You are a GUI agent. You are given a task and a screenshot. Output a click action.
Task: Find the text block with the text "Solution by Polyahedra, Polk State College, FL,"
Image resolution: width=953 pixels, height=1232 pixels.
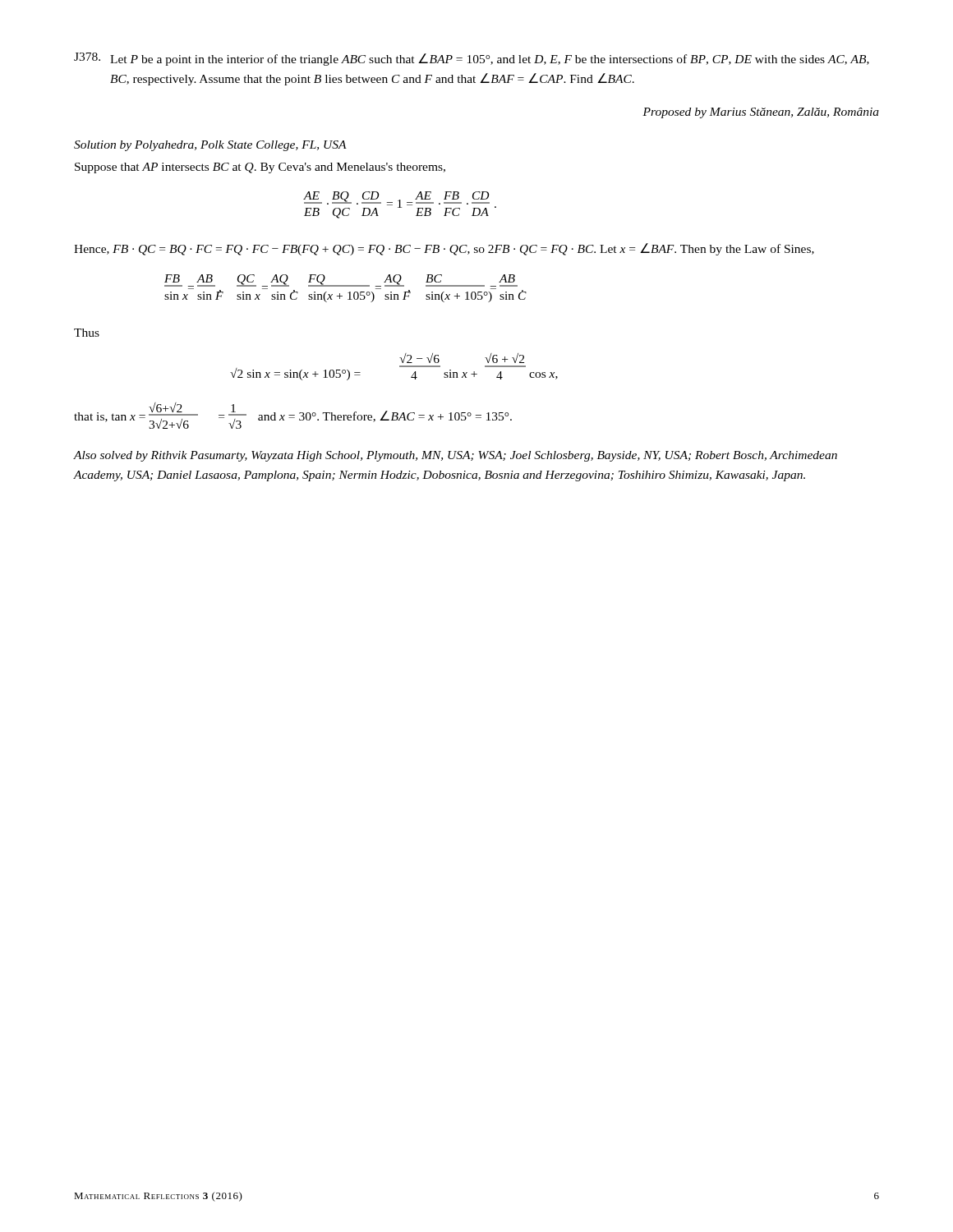click(210, 144)
